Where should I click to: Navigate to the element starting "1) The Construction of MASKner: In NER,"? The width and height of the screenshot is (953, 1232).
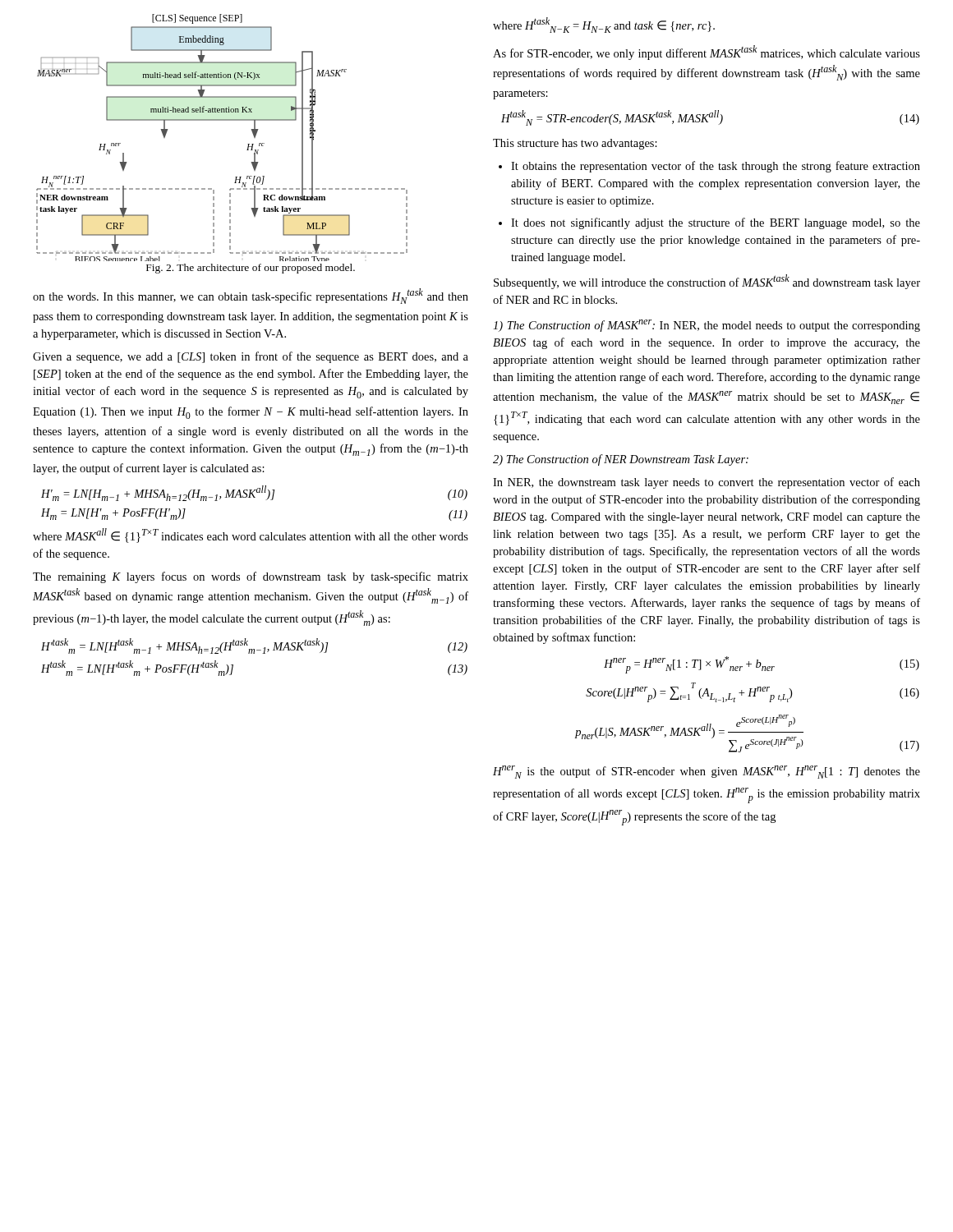click(707, 380)
